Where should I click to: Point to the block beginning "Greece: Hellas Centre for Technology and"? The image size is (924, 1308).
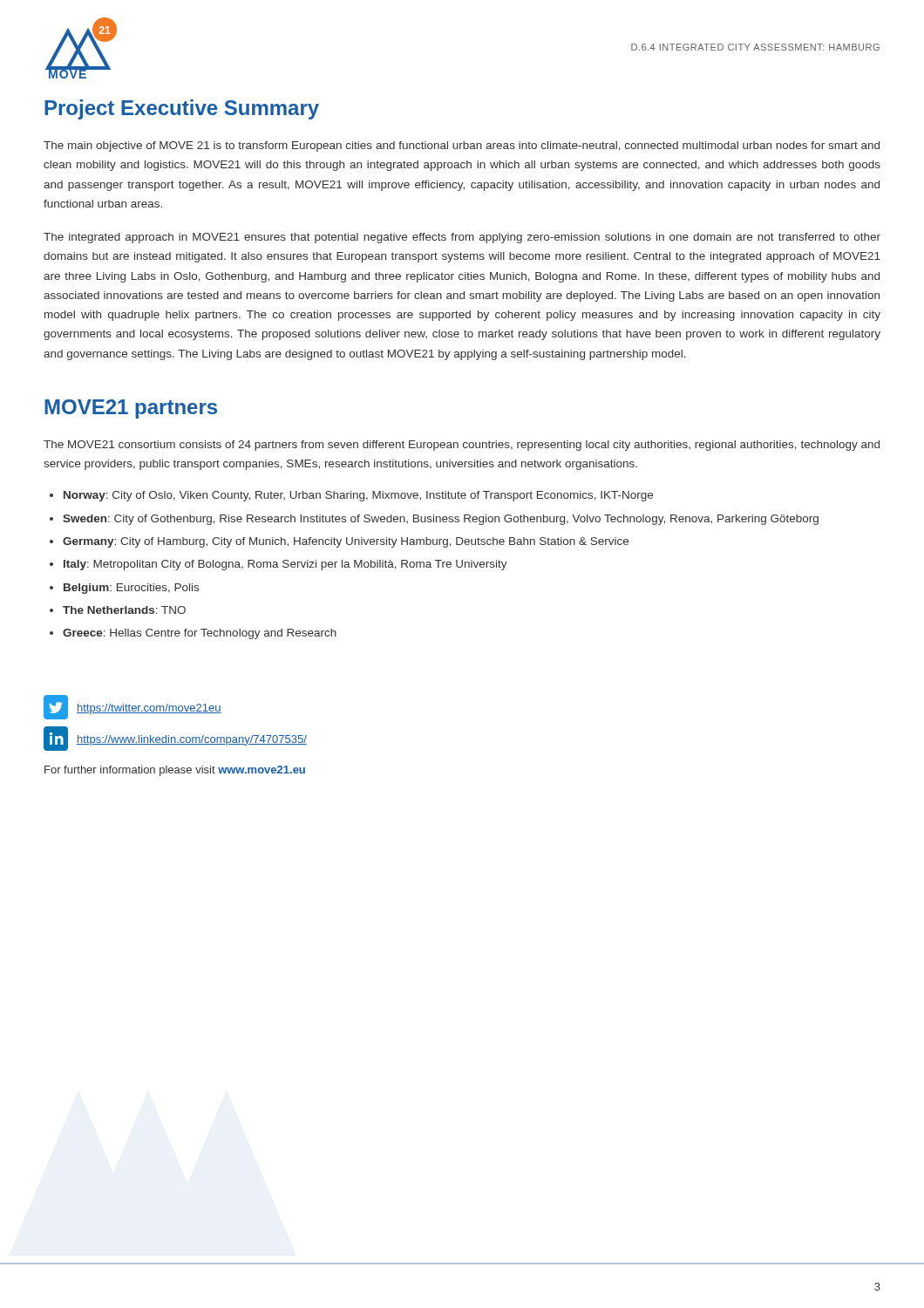pos(200,633)
